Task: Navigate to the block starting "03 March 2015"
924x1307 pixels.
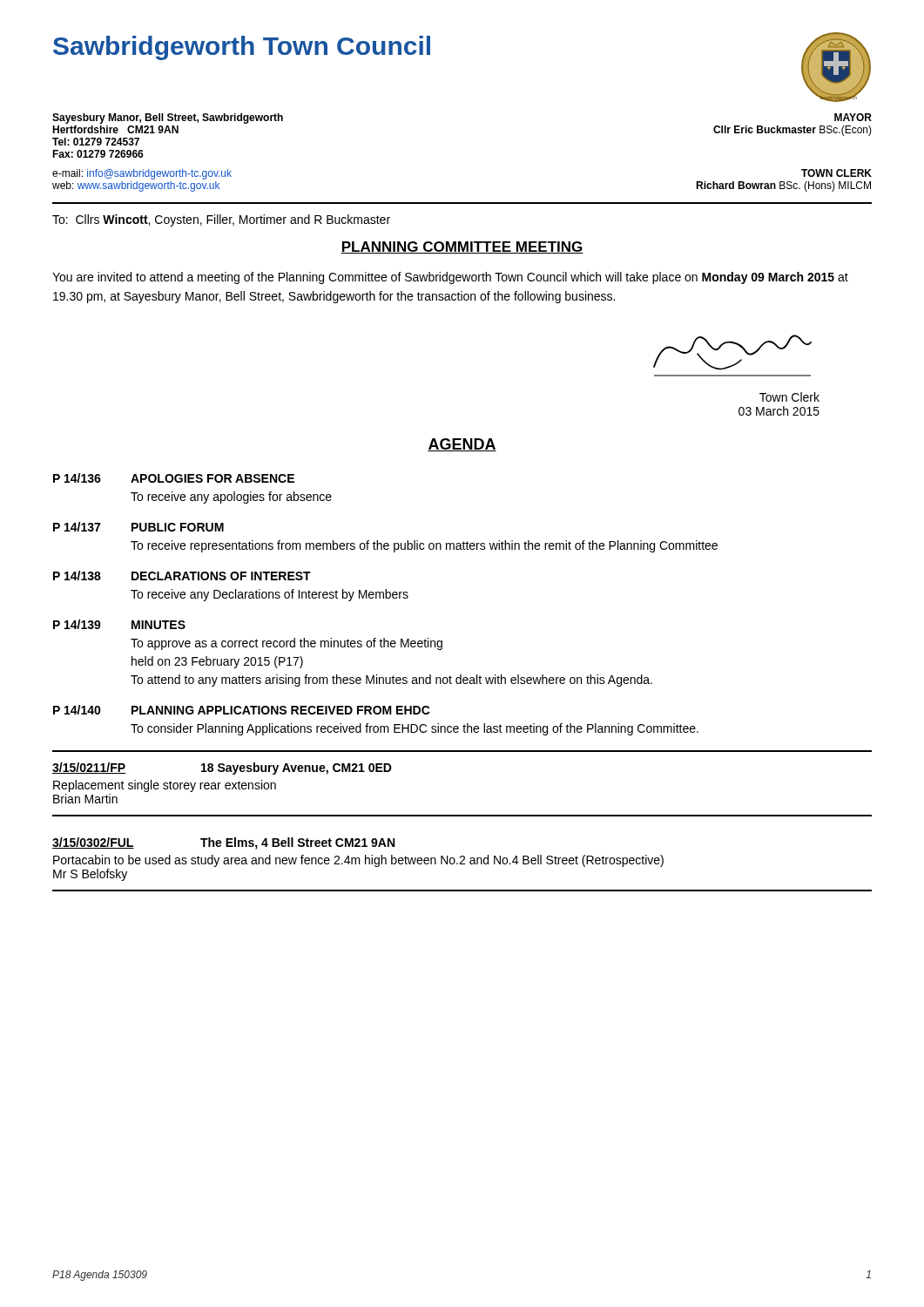Action: pos(779,412)
